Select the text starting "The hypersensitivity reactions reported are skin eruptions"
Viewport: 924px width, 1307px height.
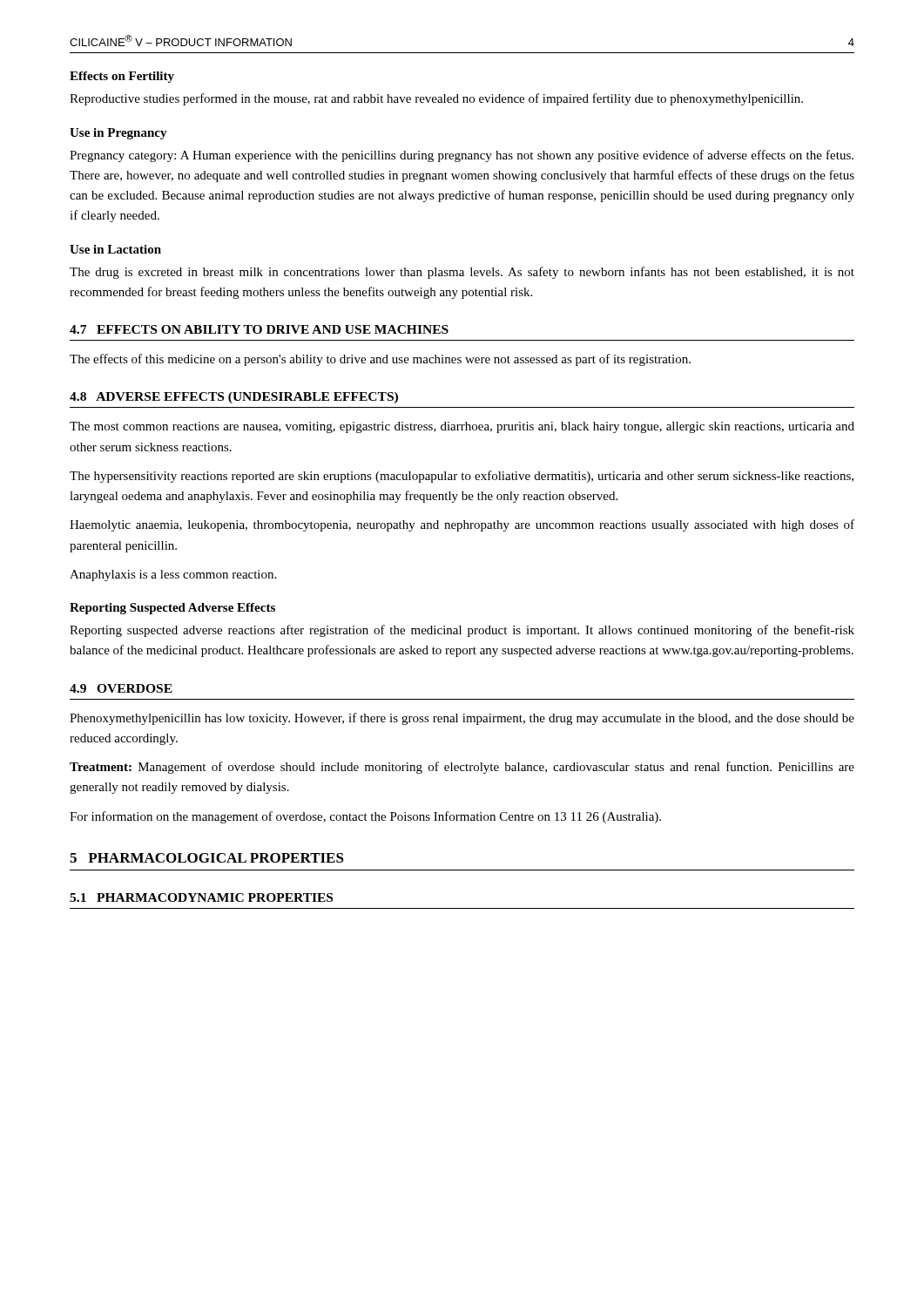pyautogui.click(x=462, y=486)
